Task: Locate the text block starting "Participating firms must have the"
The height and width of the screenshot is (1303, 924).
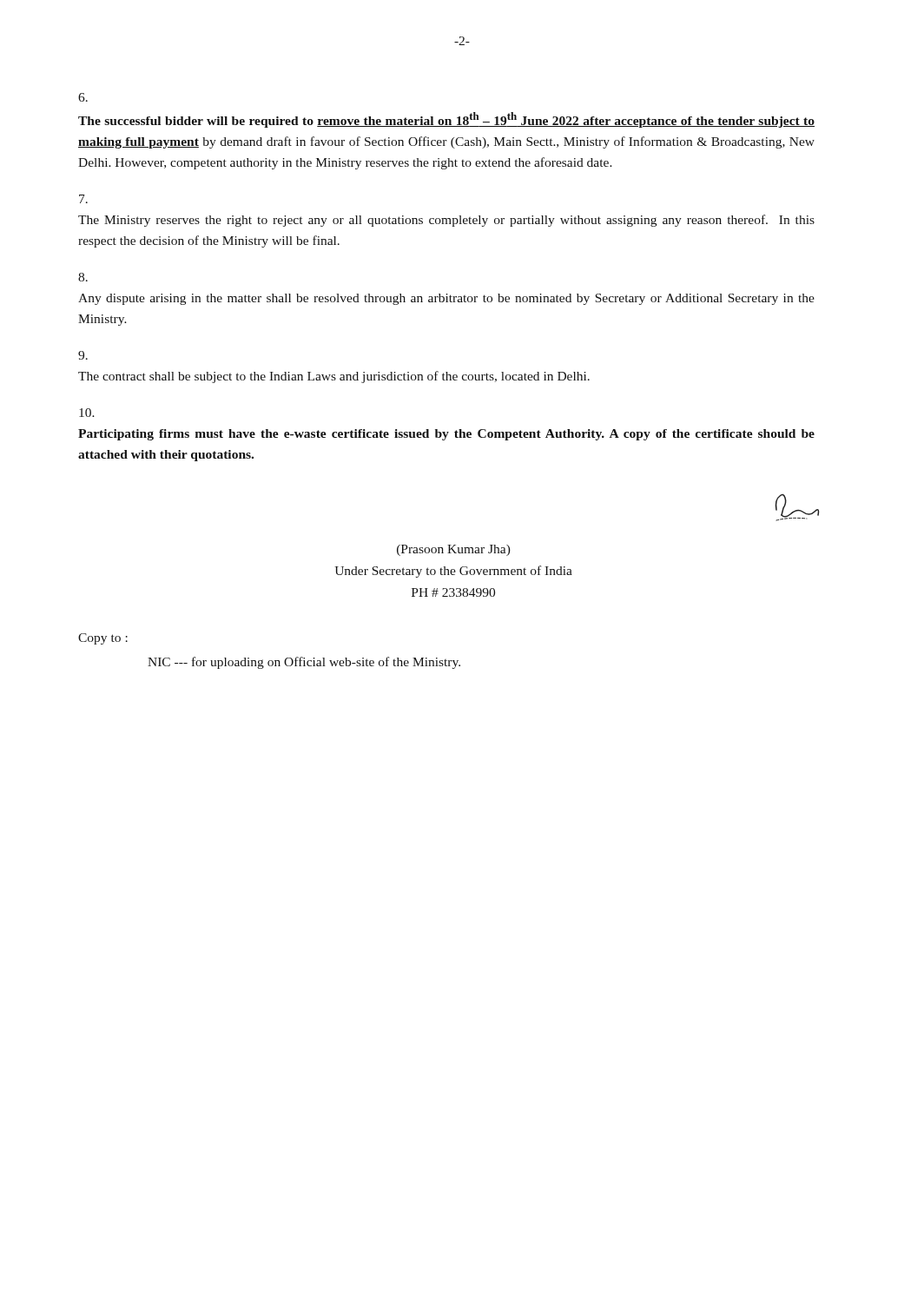Action: pyautogui.click(x=446, y=434)
